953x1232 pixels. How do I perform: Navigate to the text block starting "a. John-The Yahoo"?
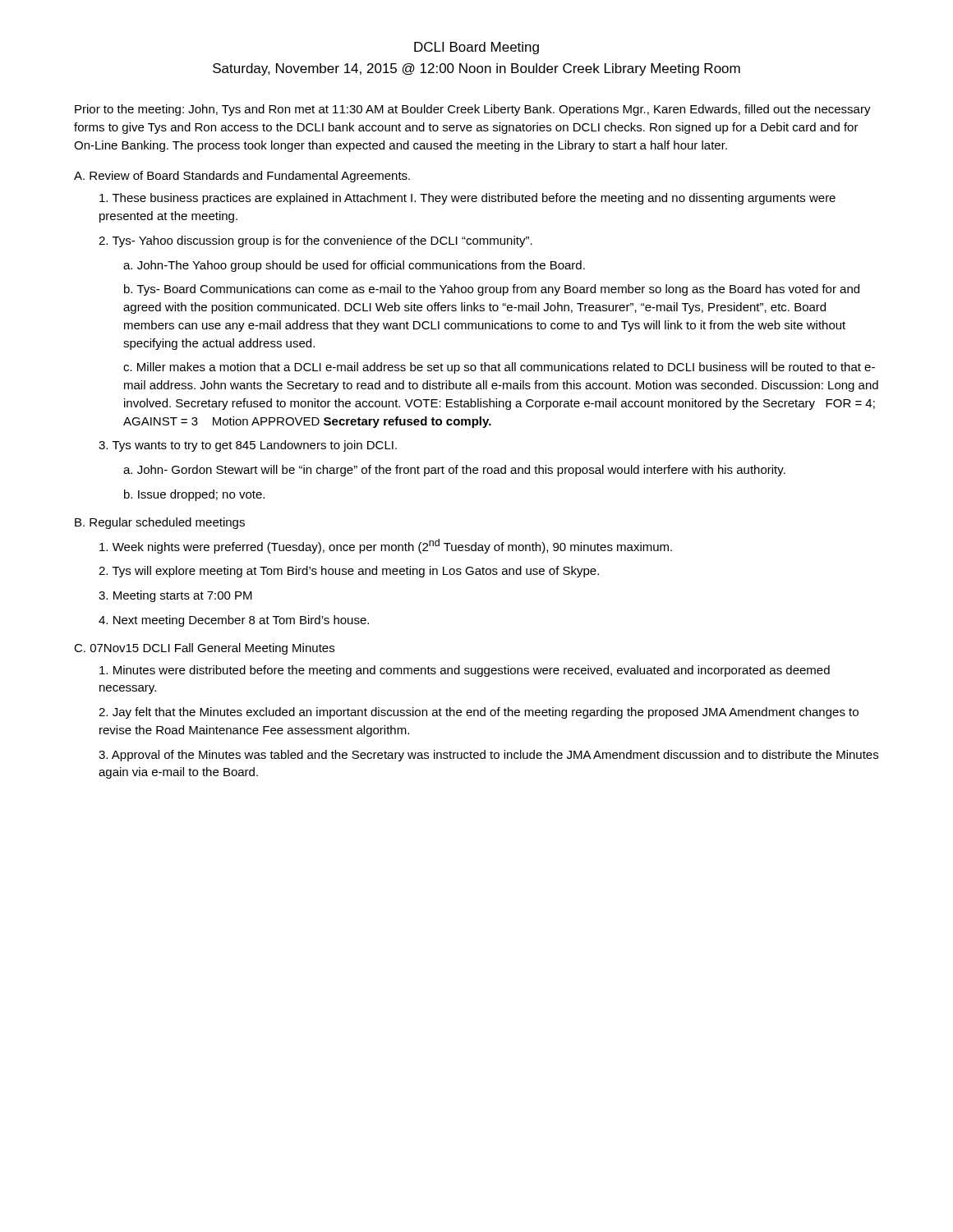(354, 264)
